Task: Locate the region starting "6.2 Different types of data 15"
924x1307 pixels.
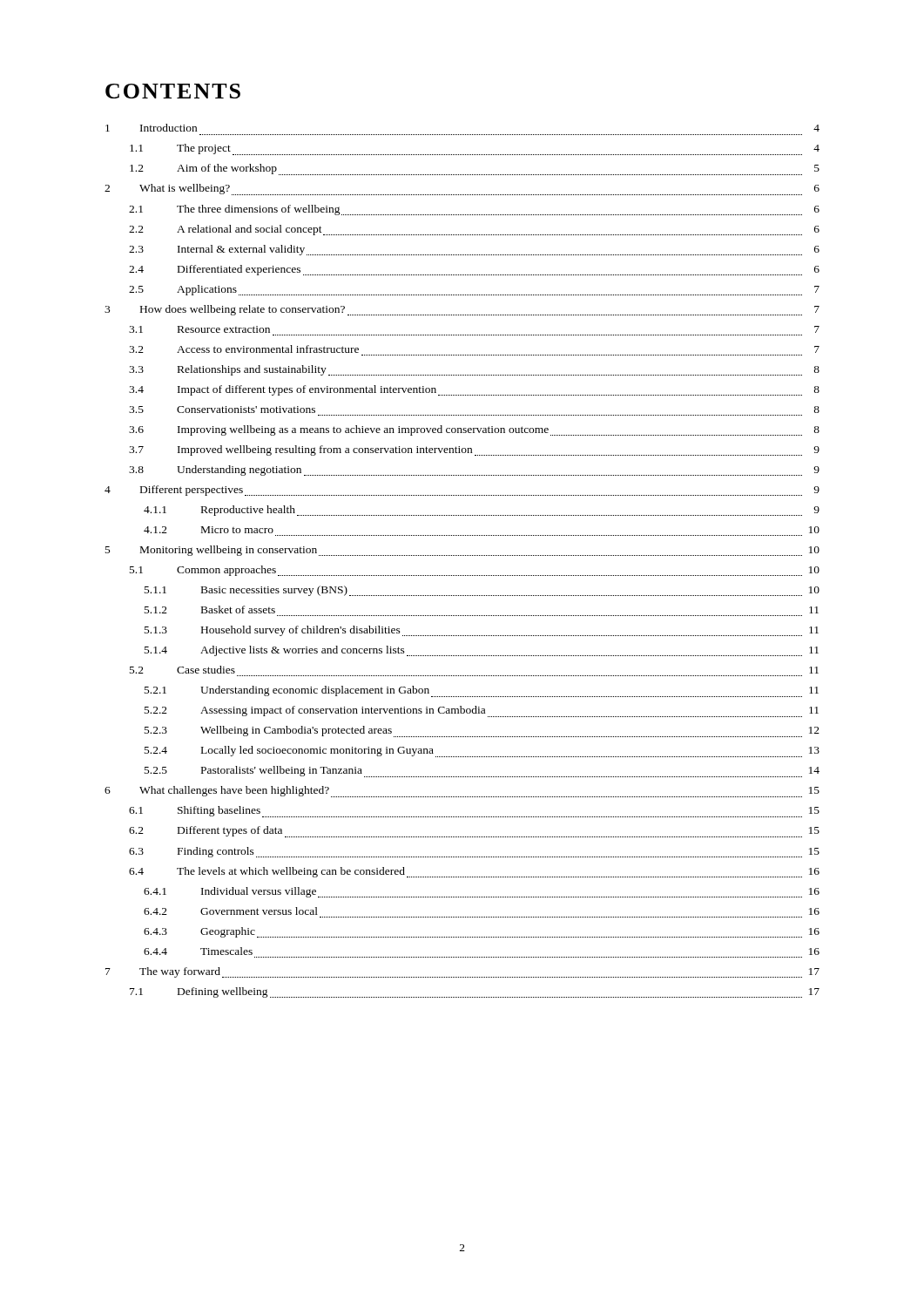Action: pos(462,831)
